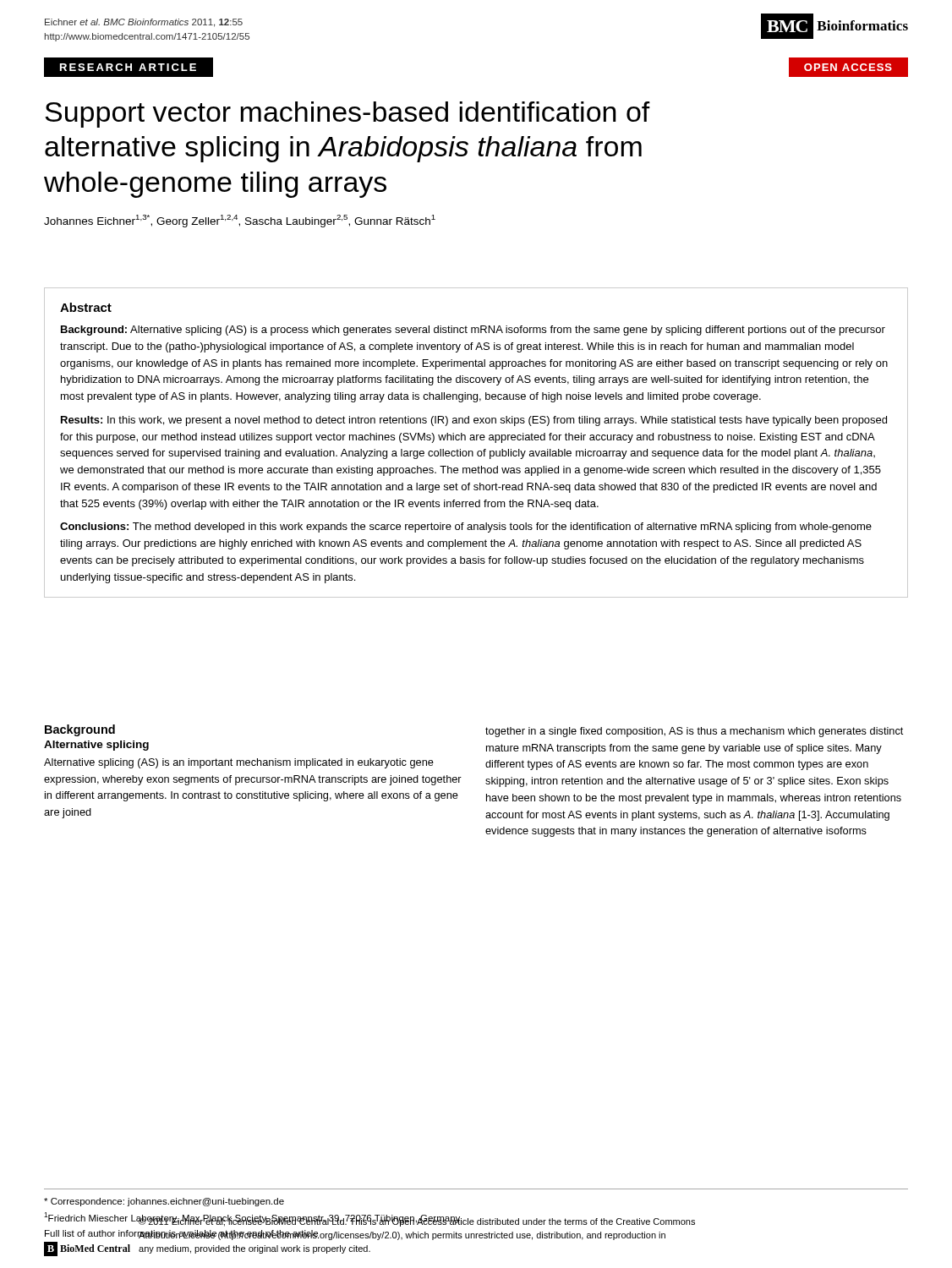Where is the passage that starts "Conclusions: The method developed in"?
The height and width of the screenshot is (1268, 952).
point(466,552)
